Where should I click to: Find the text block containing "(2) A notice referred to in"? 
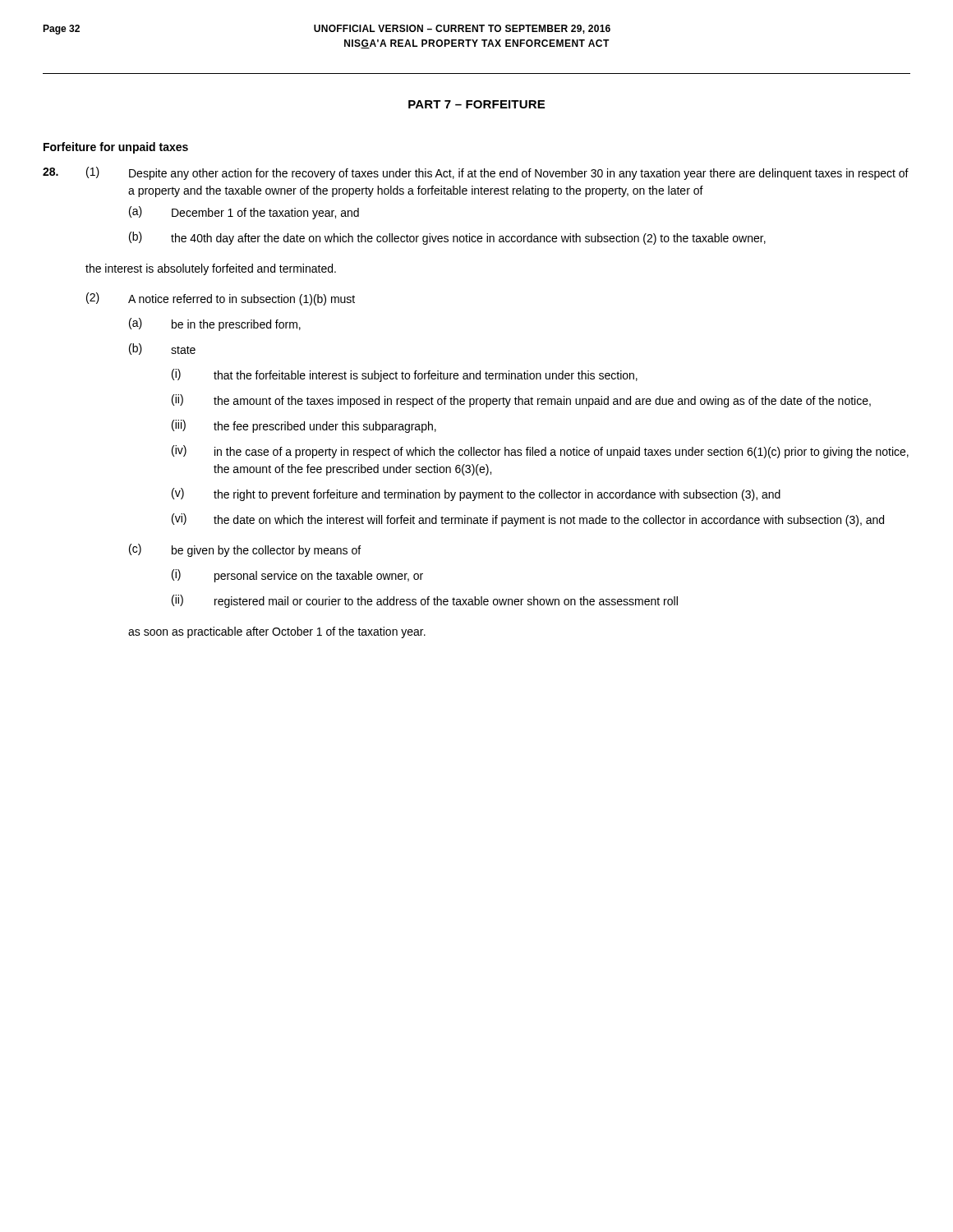[476, 466]
